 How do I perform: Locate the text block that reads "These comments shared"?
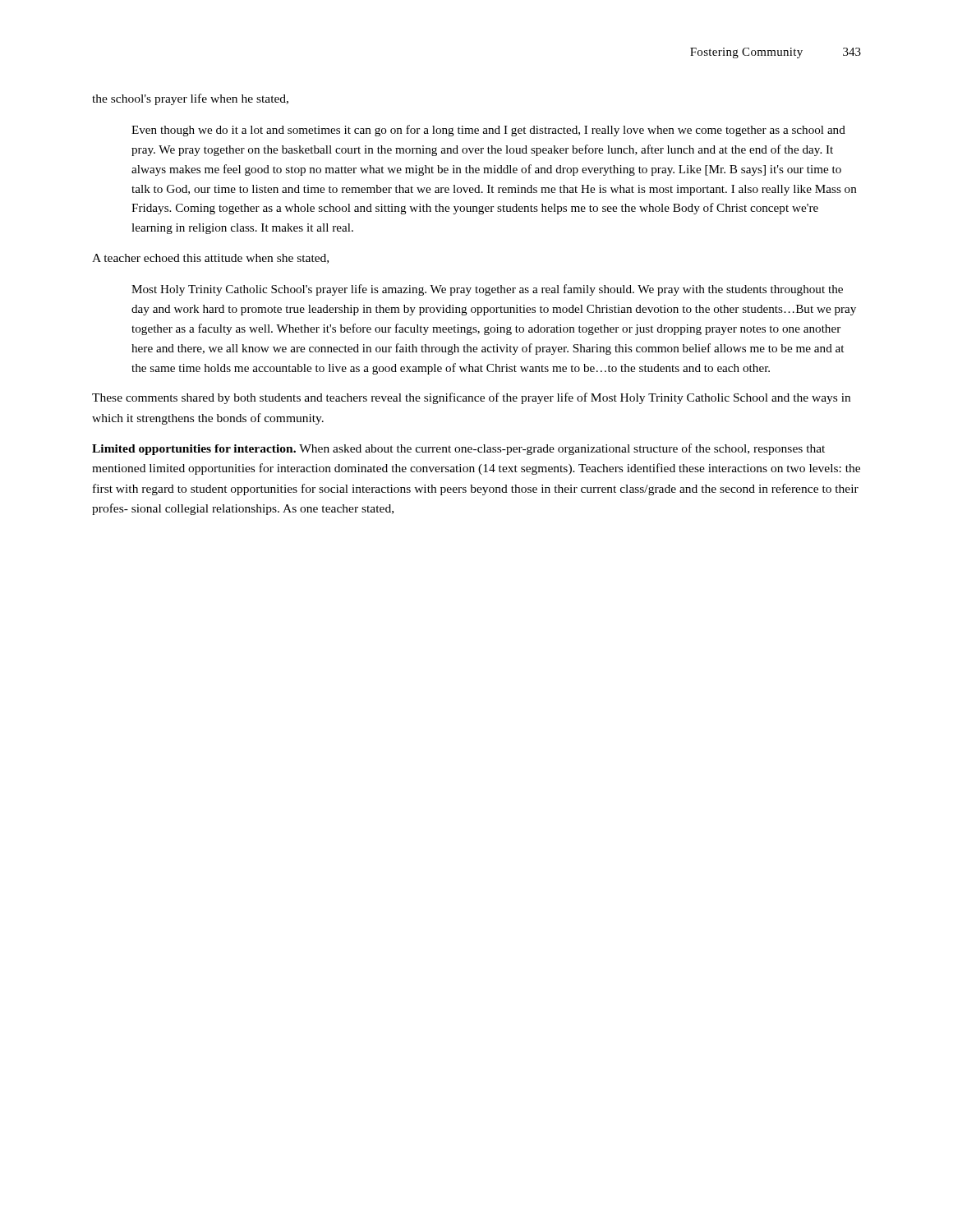(x=476, y=453)
